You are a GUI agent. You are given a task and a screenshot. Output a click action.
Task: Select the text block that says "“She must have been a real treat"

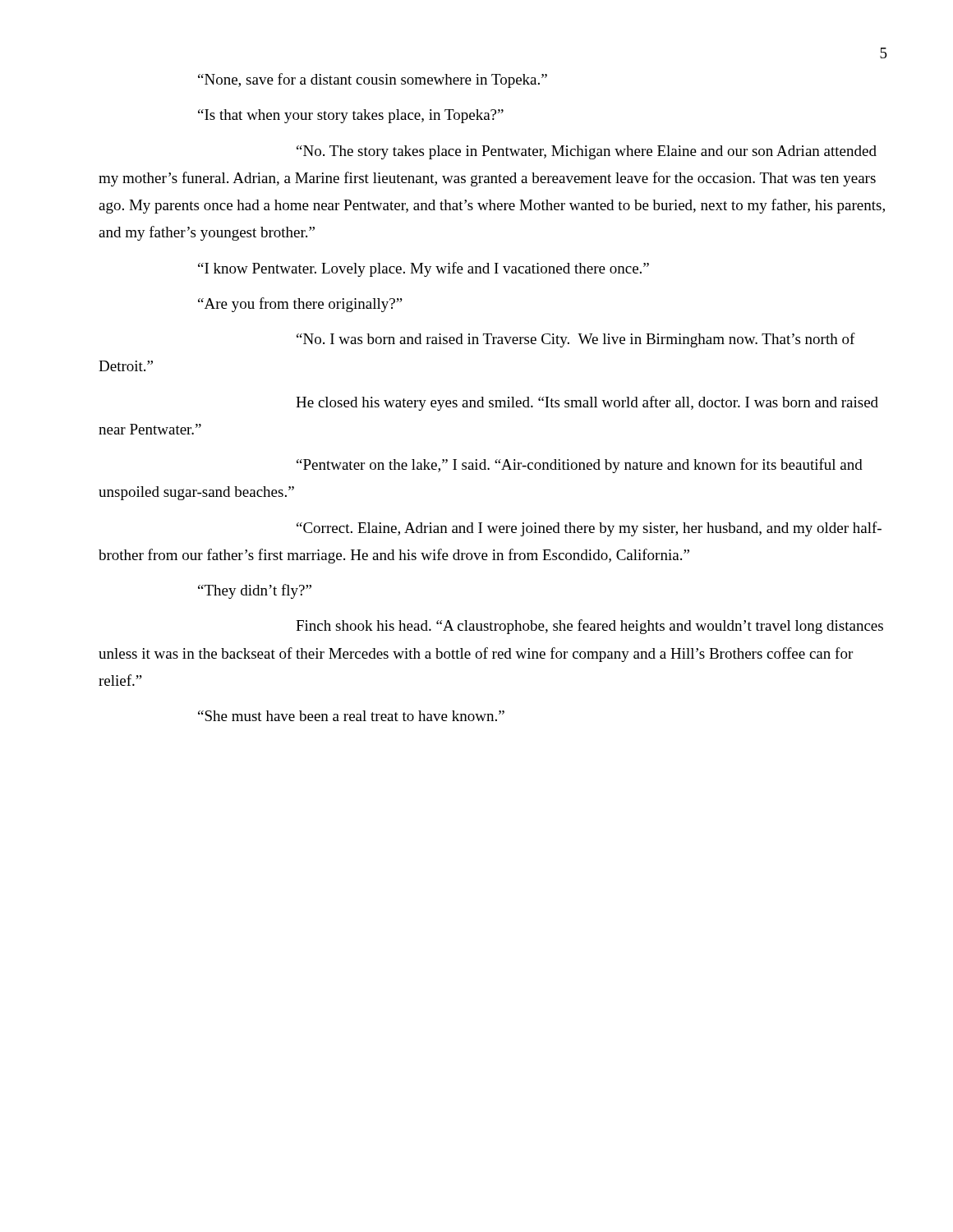pos(351,716)
